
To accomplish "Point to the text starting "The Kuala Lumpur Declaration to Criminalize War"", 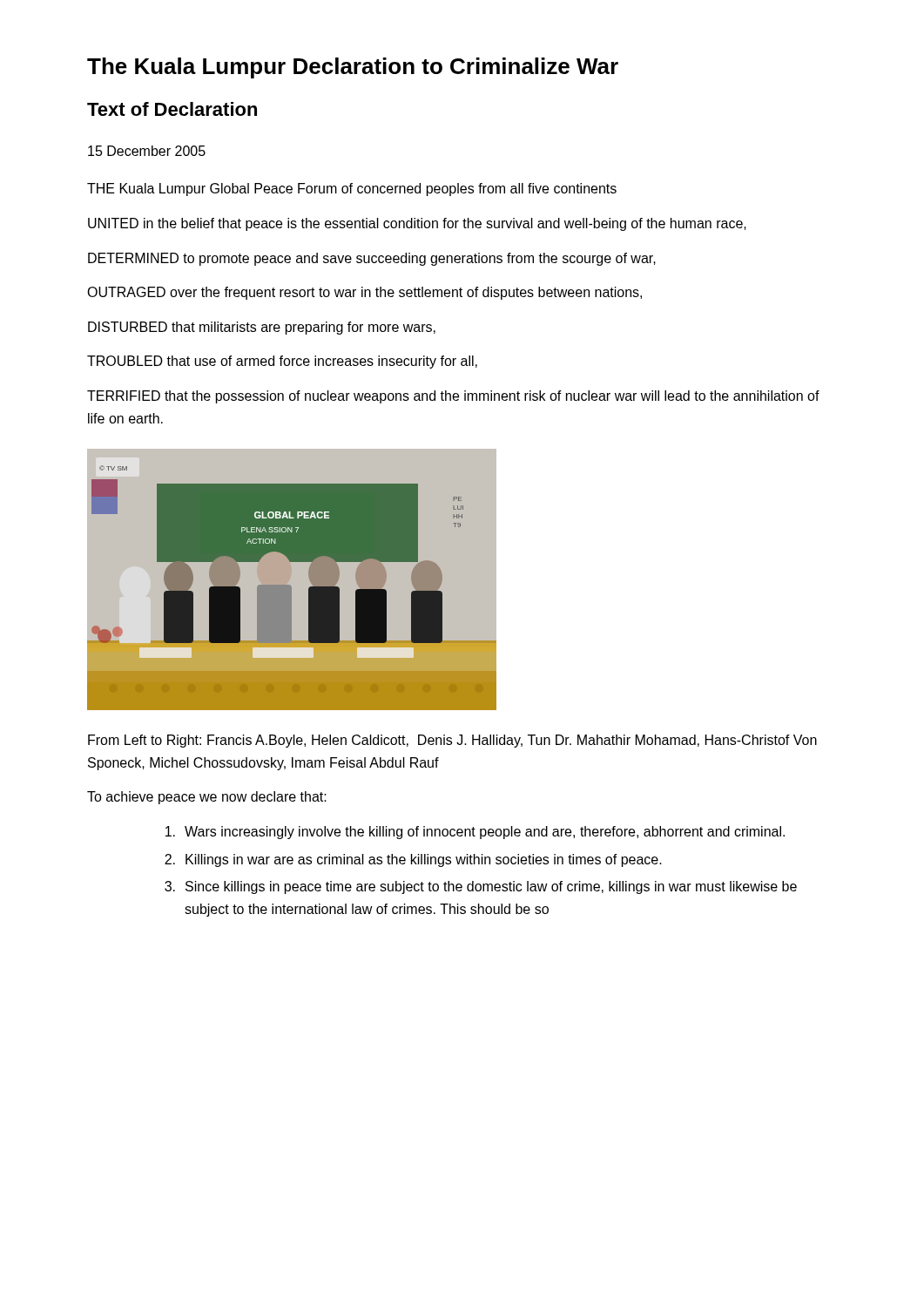I will tap(353, 66).
